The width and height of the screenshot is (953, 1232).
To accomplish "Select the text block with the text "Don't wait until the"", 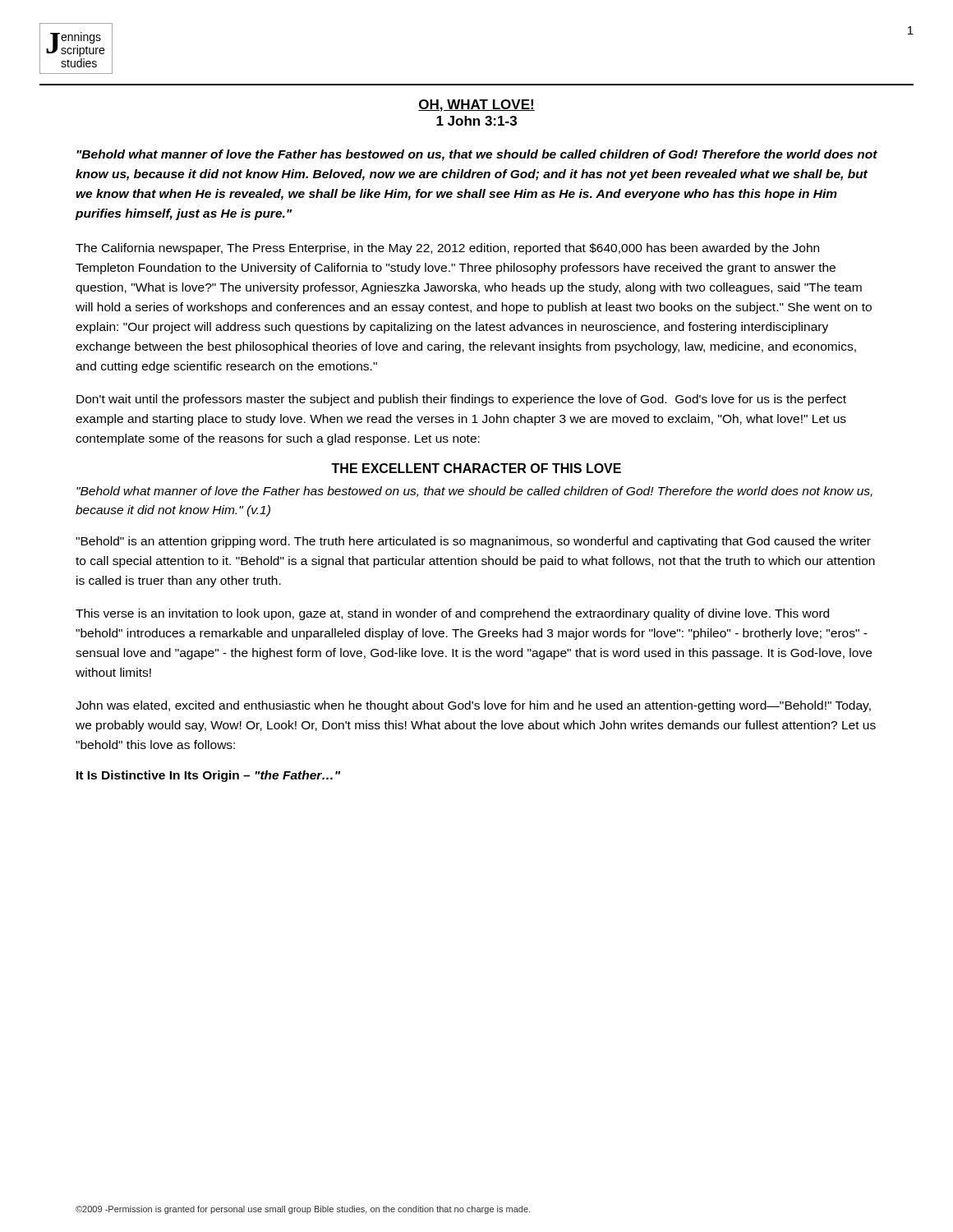I will tap(461, 419).
